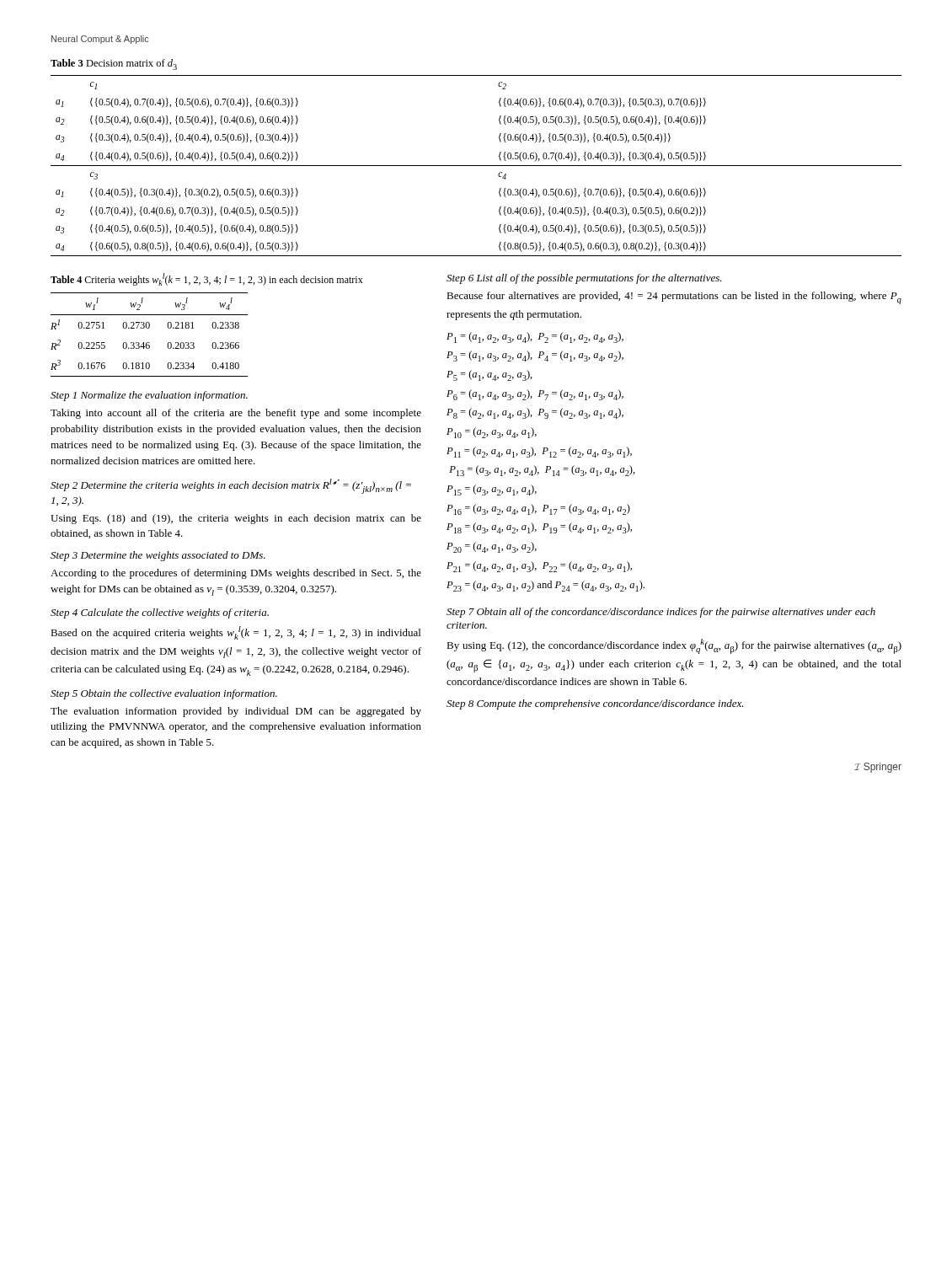Find the text starting "Using Eqs. (18) and (19), the criteria"
This screenshot has height=1264, width=952.
point(236,525)
